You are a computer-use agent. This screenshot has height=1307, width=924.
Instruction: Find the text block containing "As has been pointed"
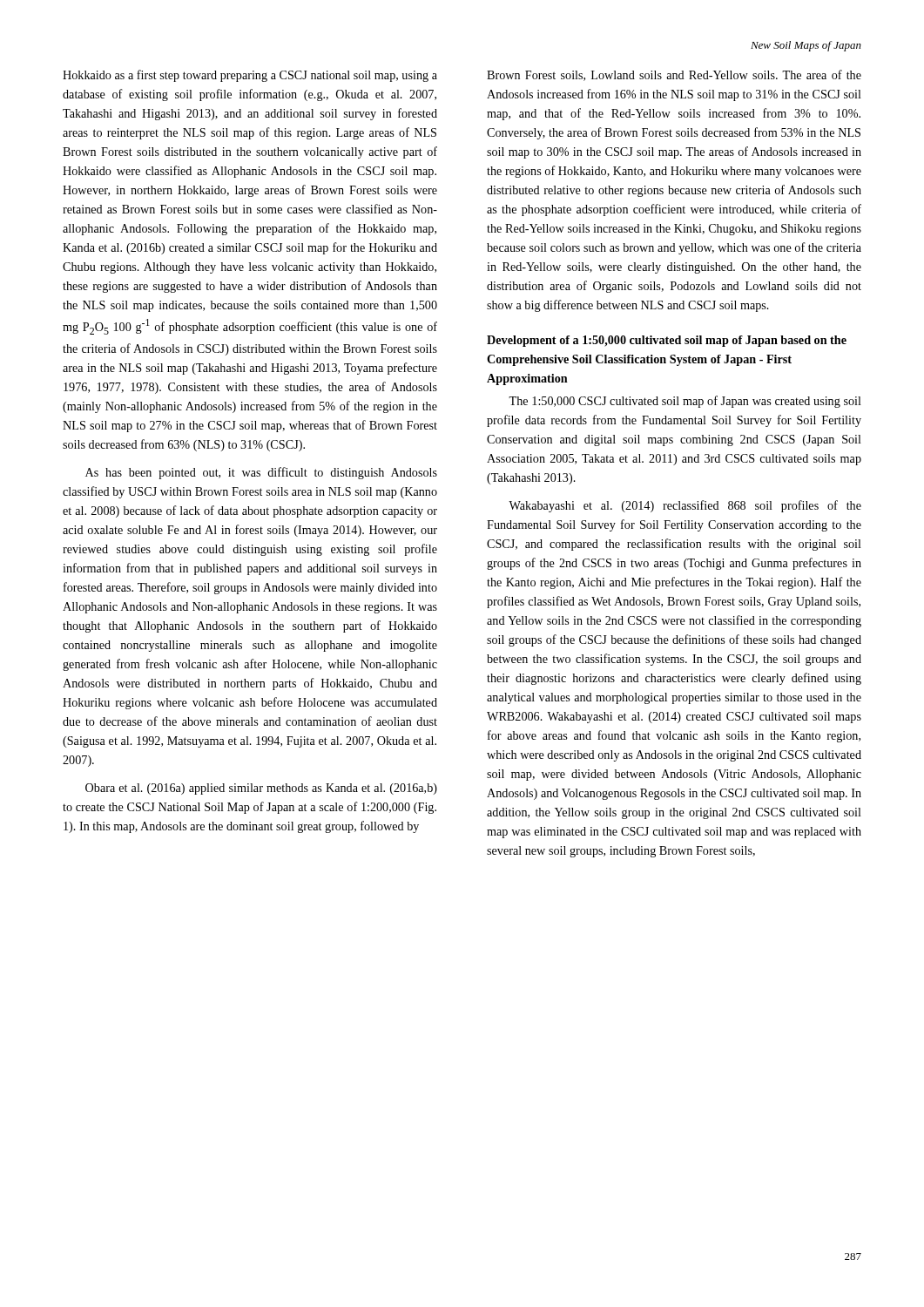(x=250, y=616)
